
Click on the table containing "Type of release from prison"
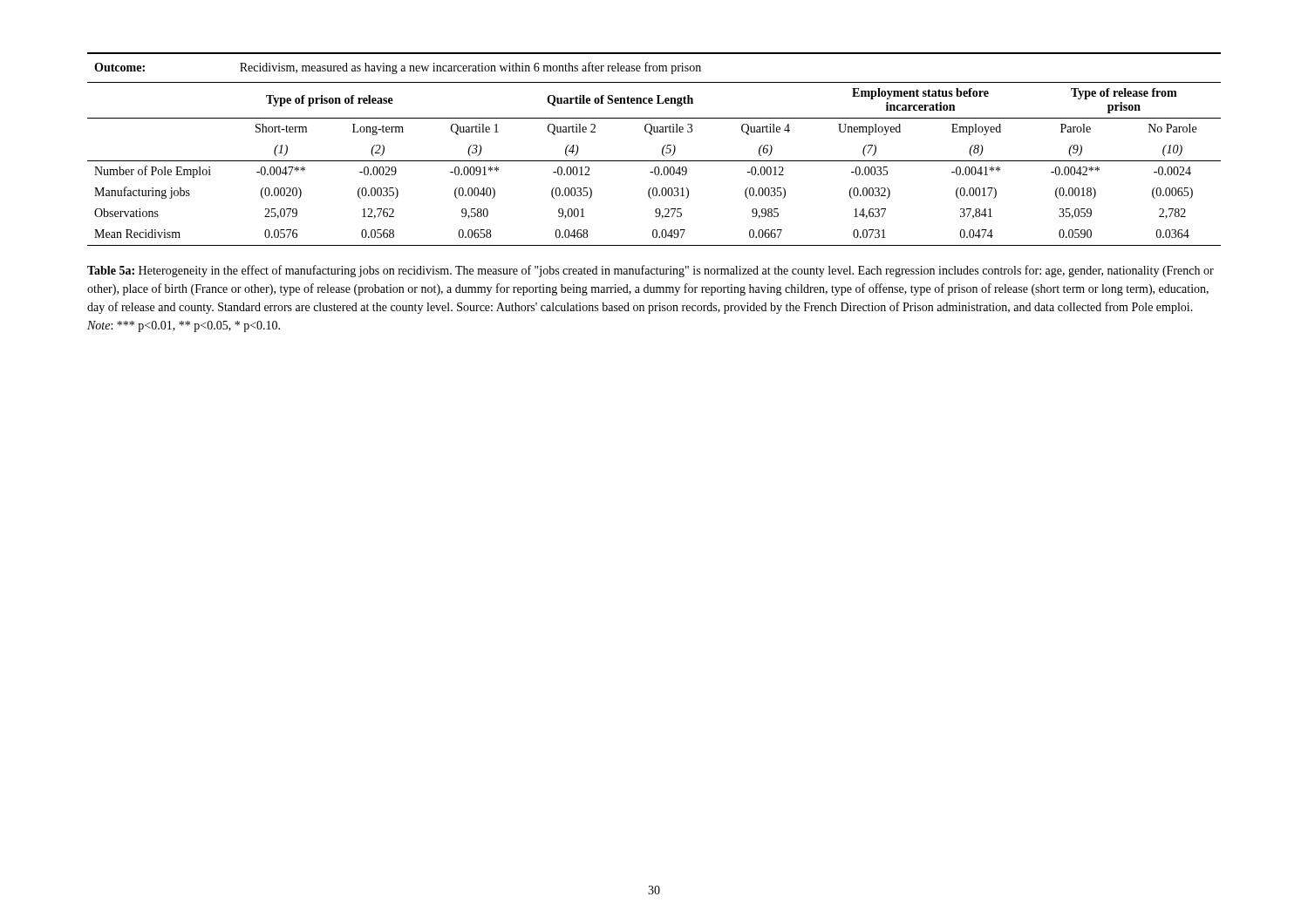[654, 149]
